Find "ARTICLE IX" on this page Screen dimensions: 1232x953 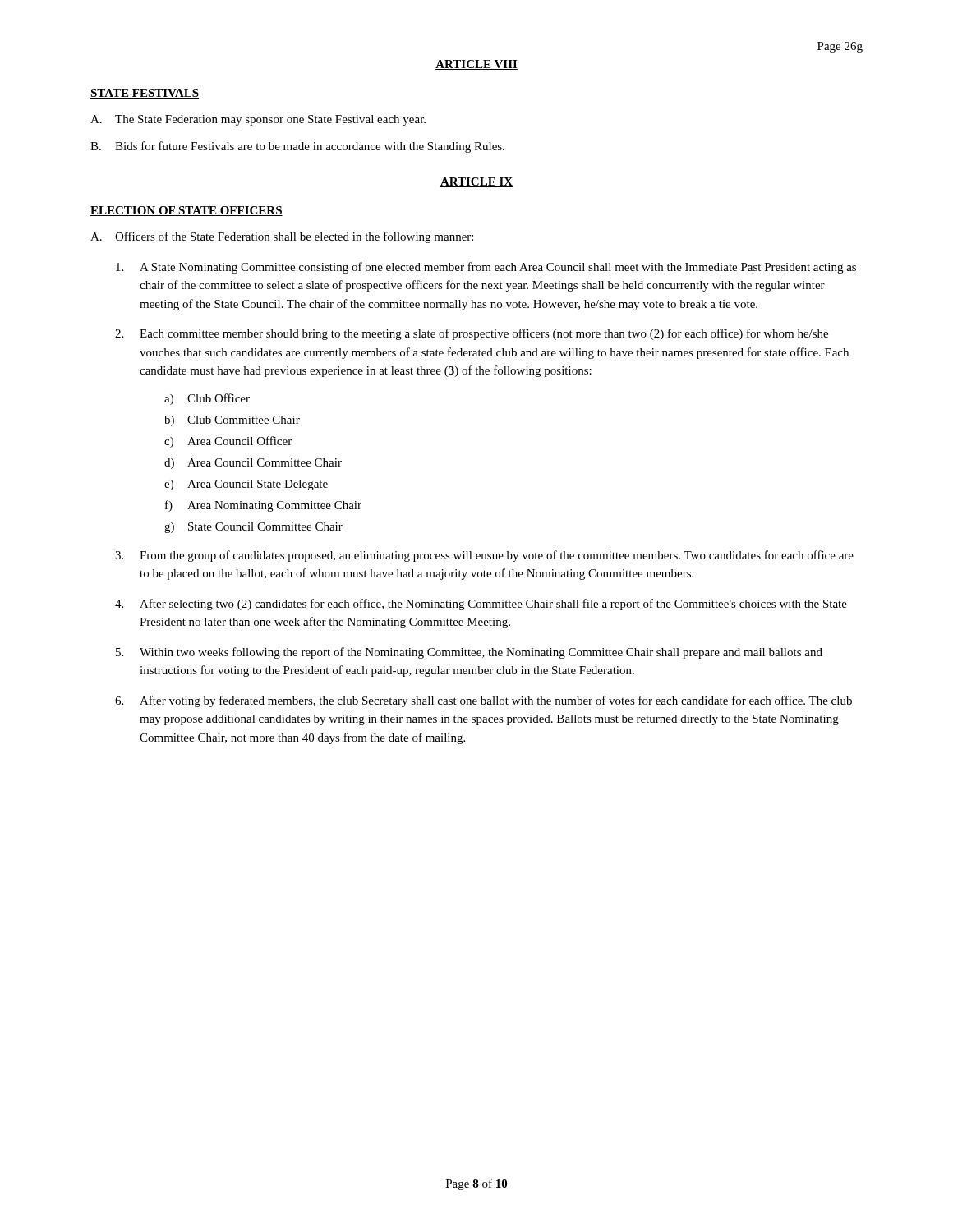click(x=476, y=182)
